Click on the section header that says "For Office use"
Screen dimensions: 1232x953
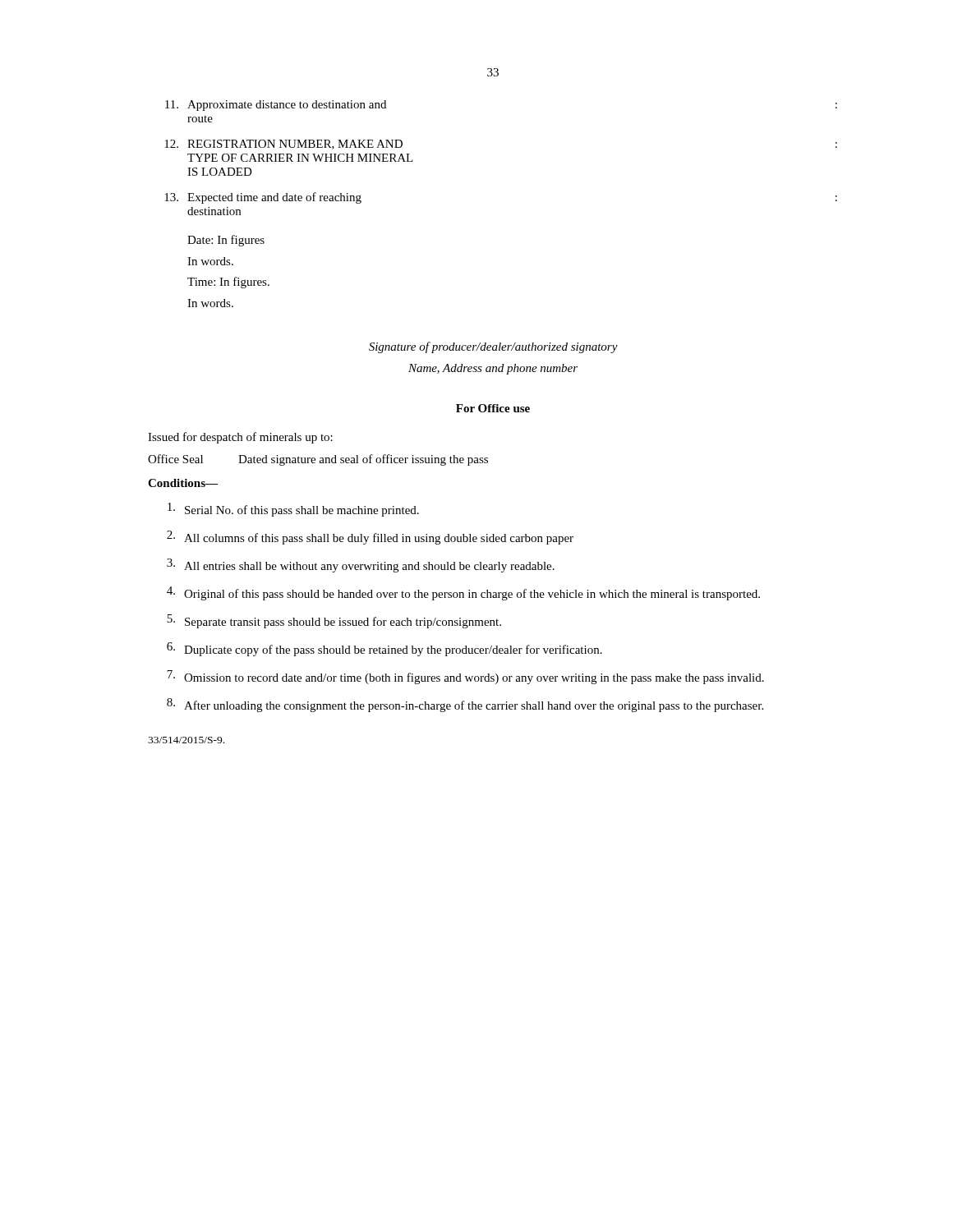pyautogui.click(x=493, y=408)
